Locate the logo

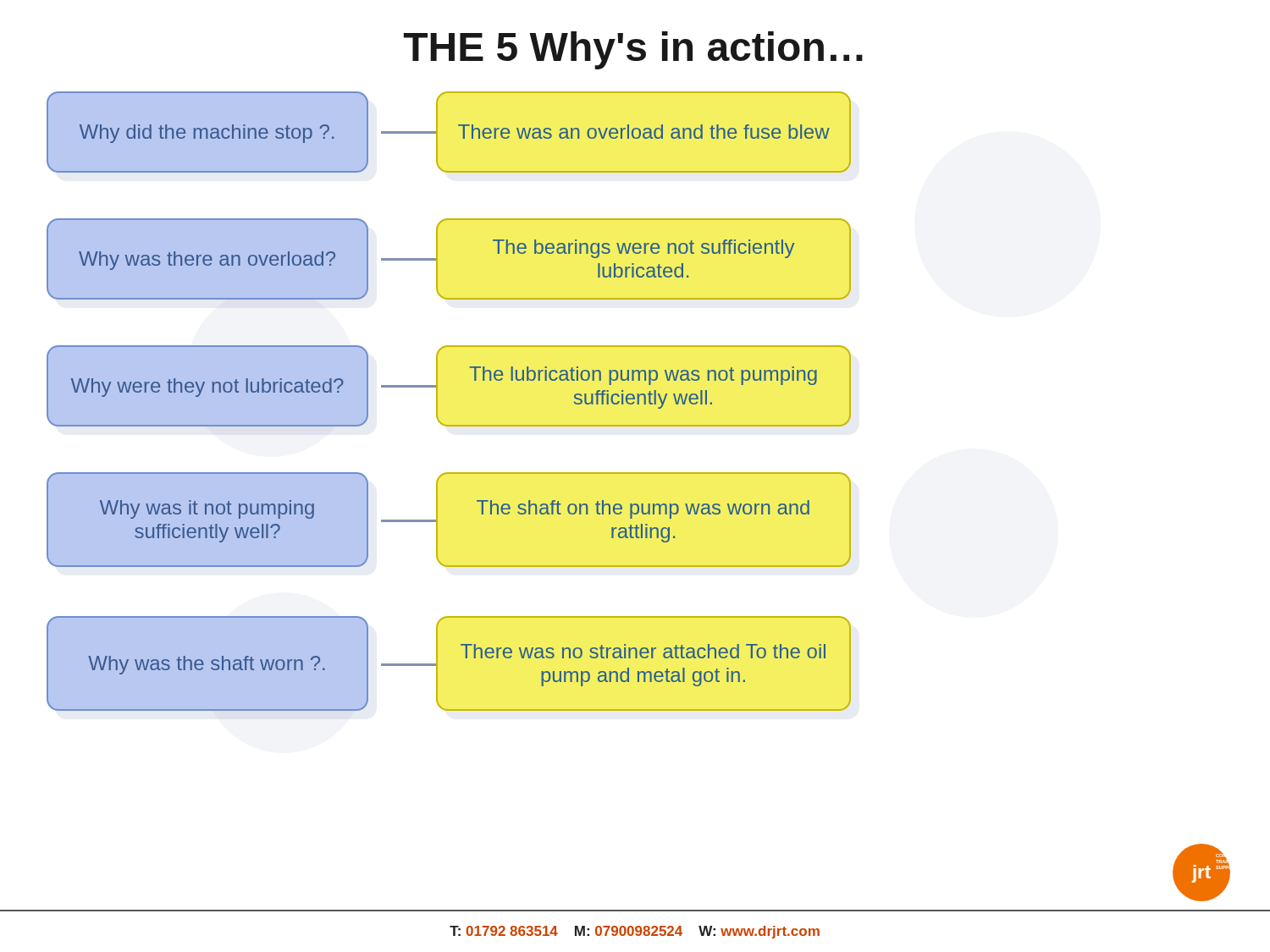click(x=1201, y=872)
